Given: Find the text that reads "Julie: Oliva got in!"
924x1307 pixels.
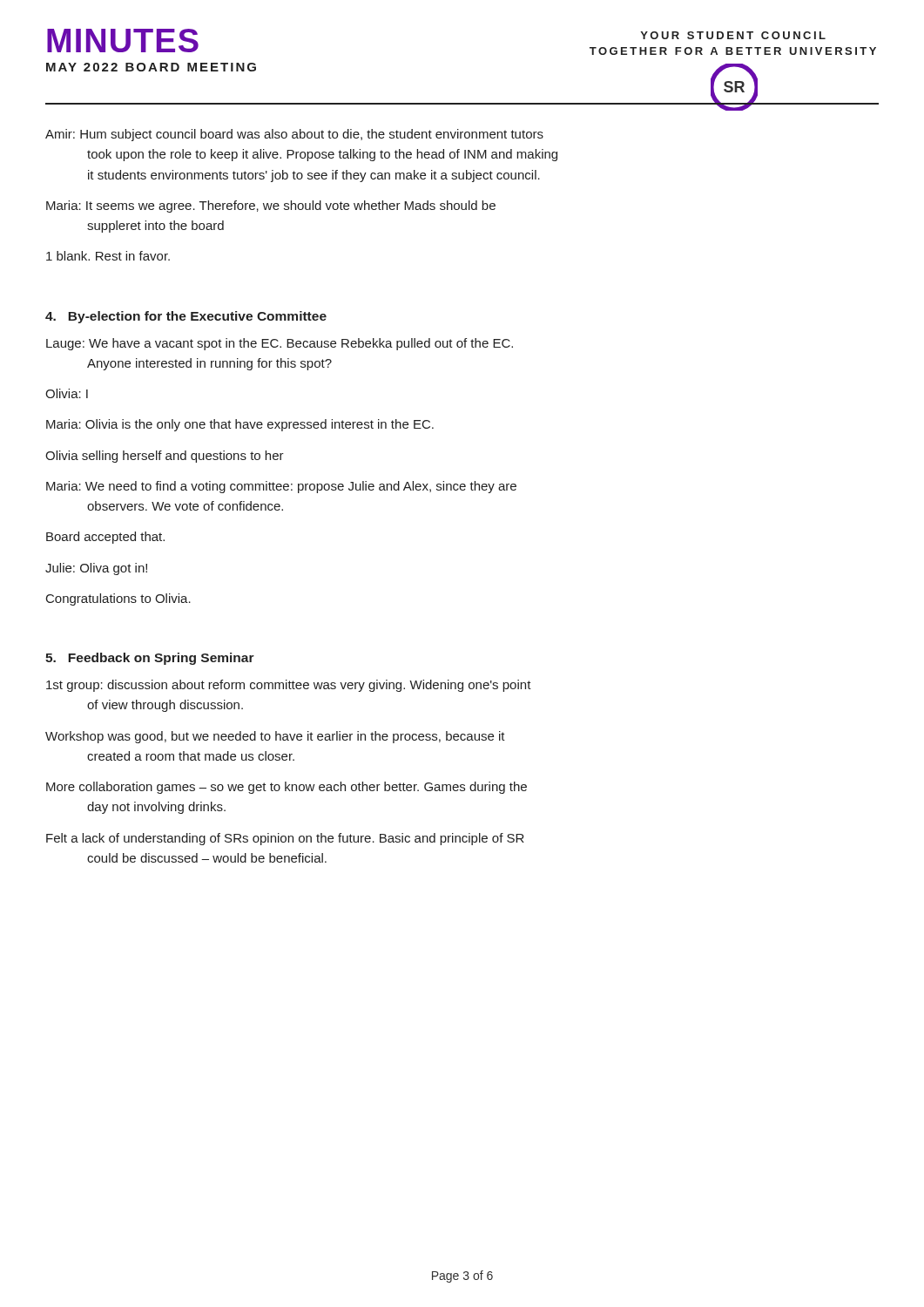Looking at the screenshot, I should (x=97, y=567).
